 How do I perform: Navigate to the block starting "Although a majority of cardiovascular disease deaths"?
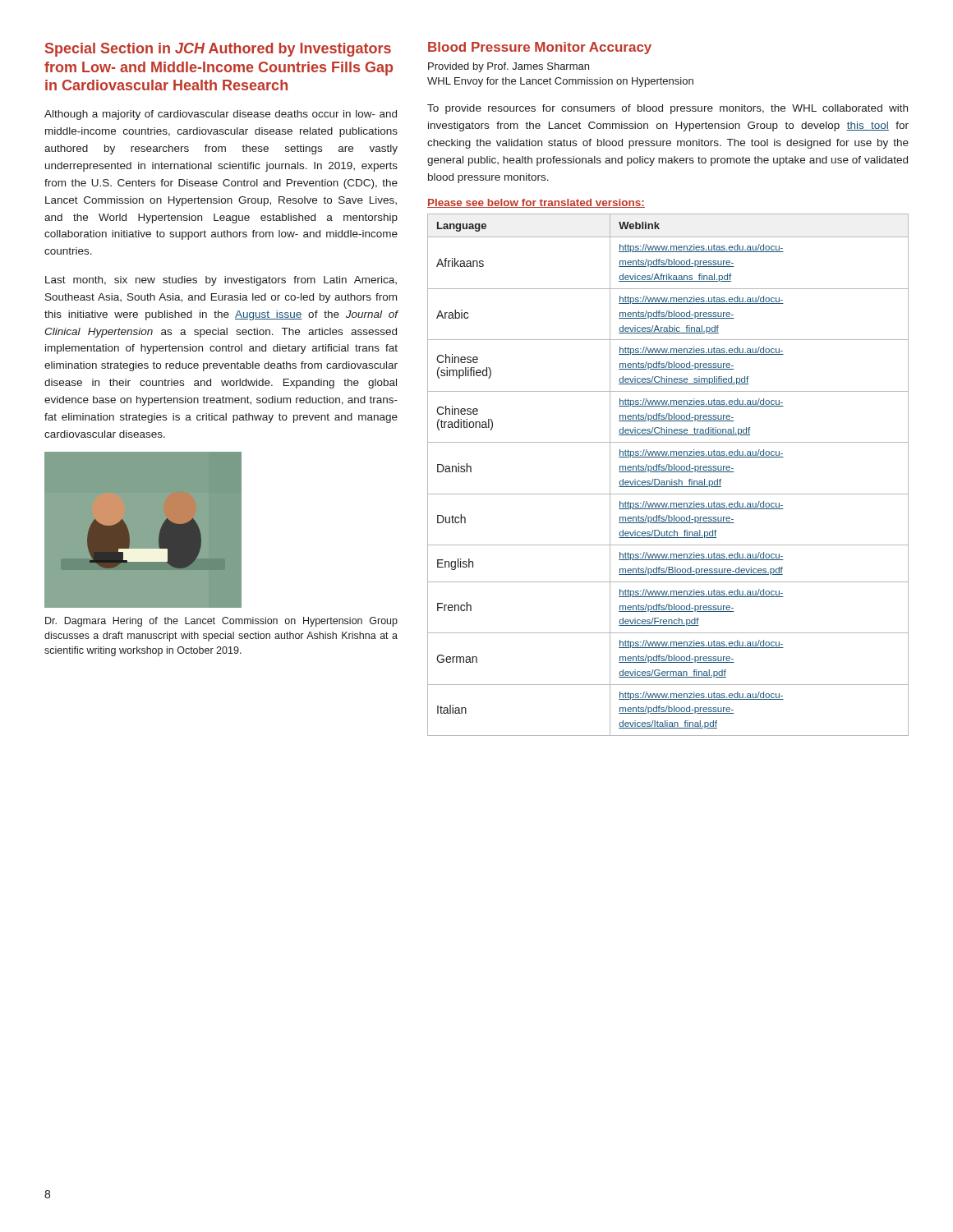221,183
